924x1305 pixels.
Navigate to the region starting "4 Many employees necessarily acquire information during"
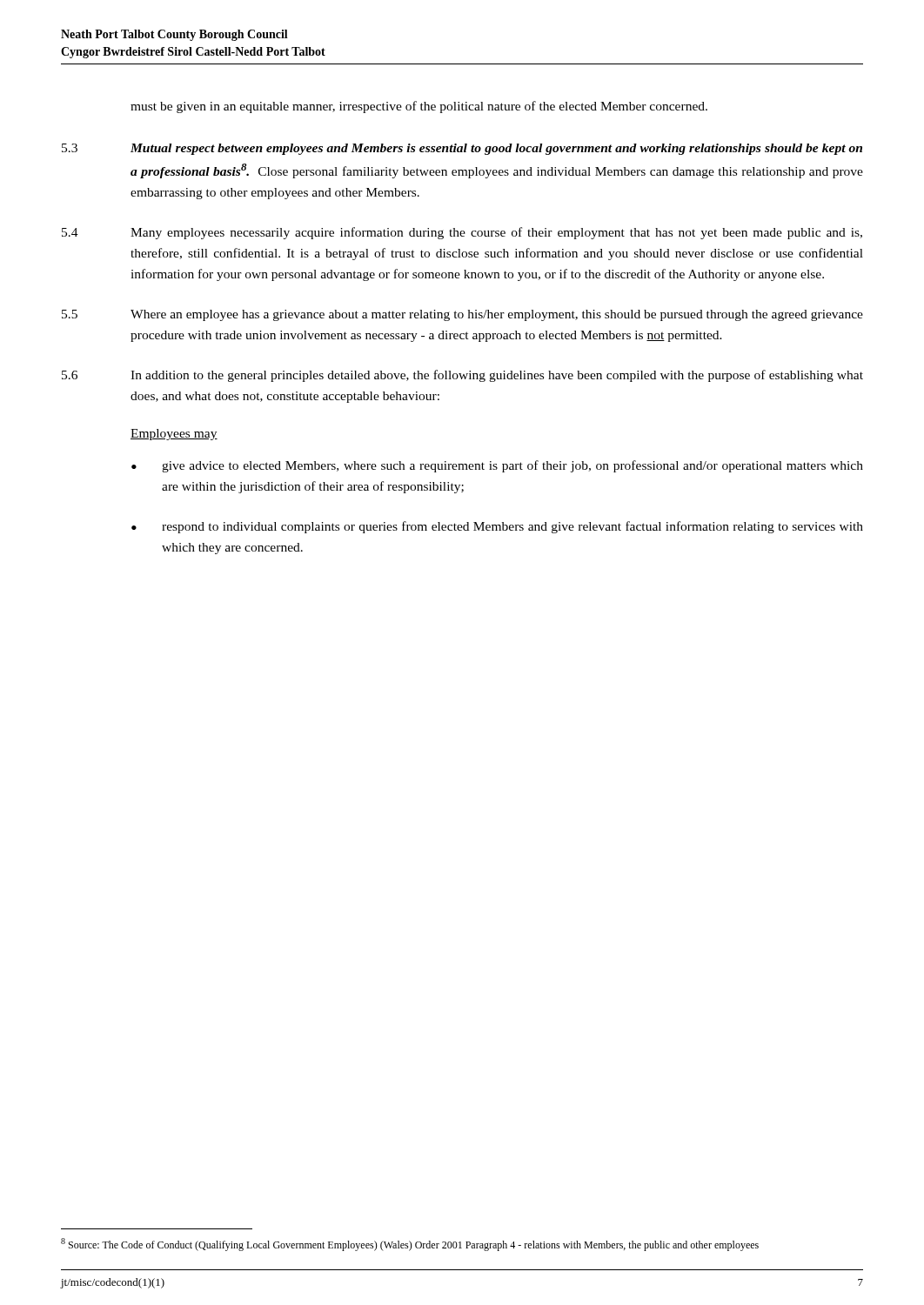pyautogui.click(x=462, y=253)
